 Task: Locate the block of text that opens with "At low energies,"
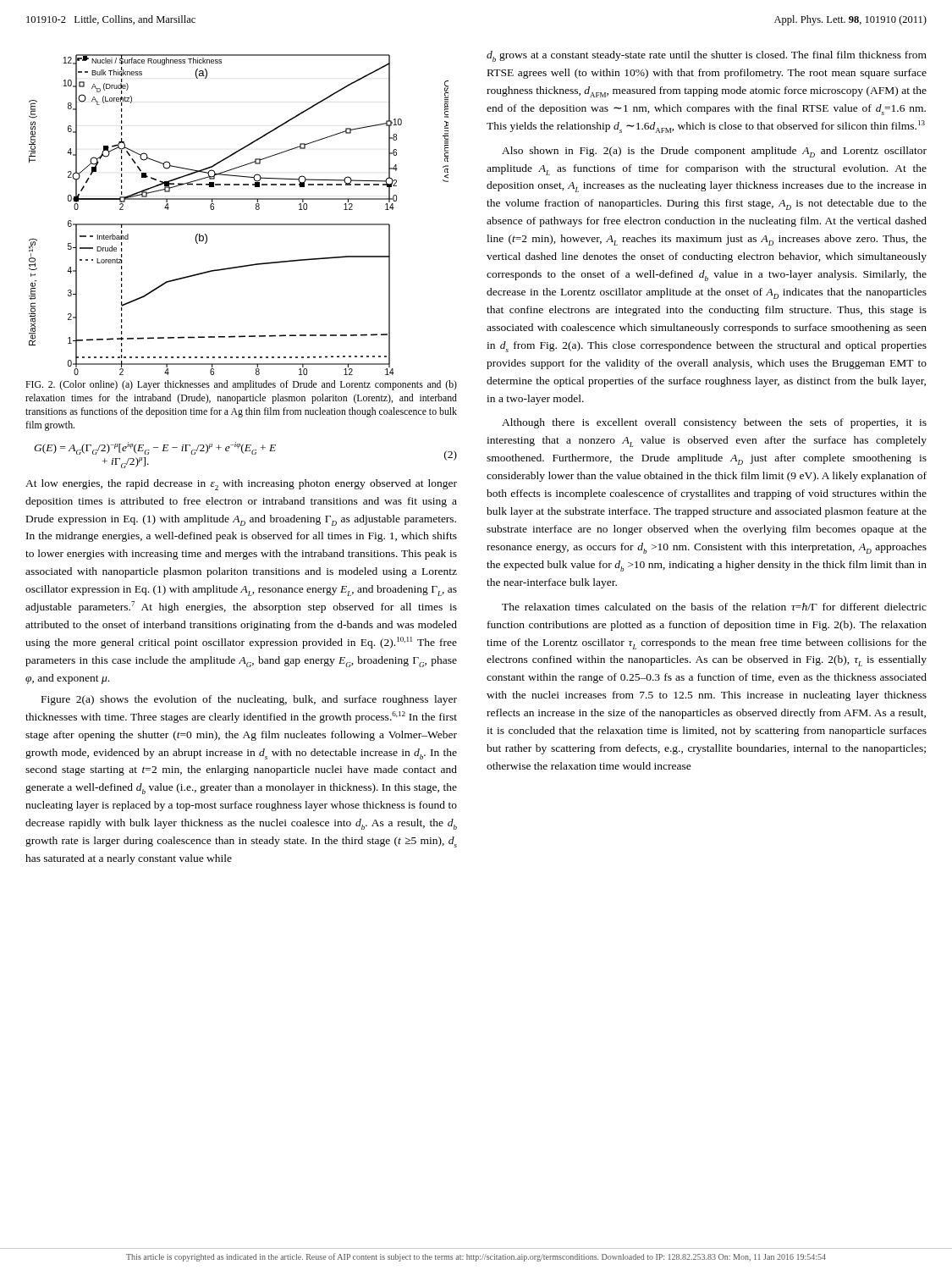(x=241, y=580)
